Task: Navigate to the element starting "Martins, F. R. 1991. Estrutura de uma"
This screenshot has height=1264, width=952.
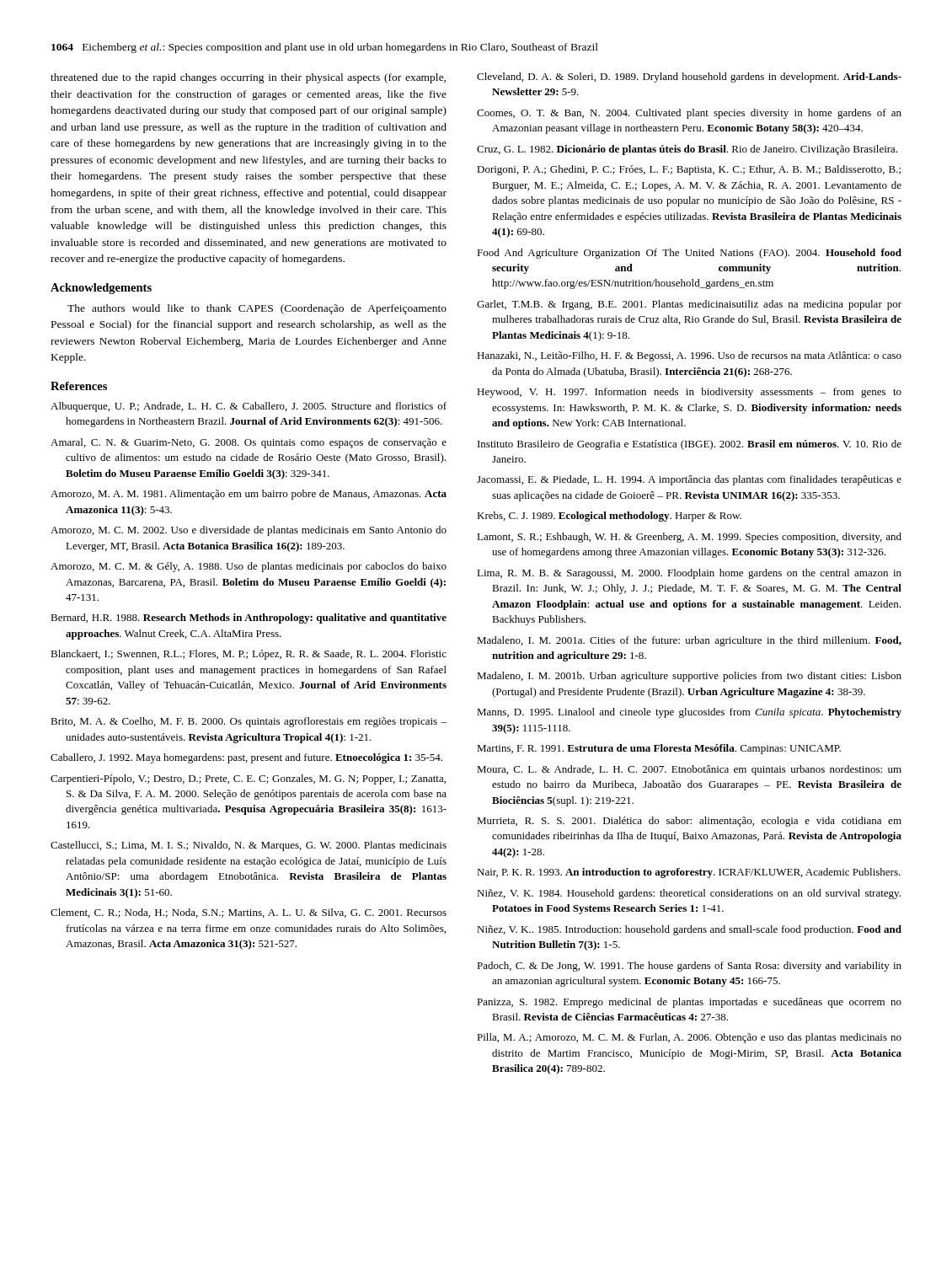Action: coord(659,748)
